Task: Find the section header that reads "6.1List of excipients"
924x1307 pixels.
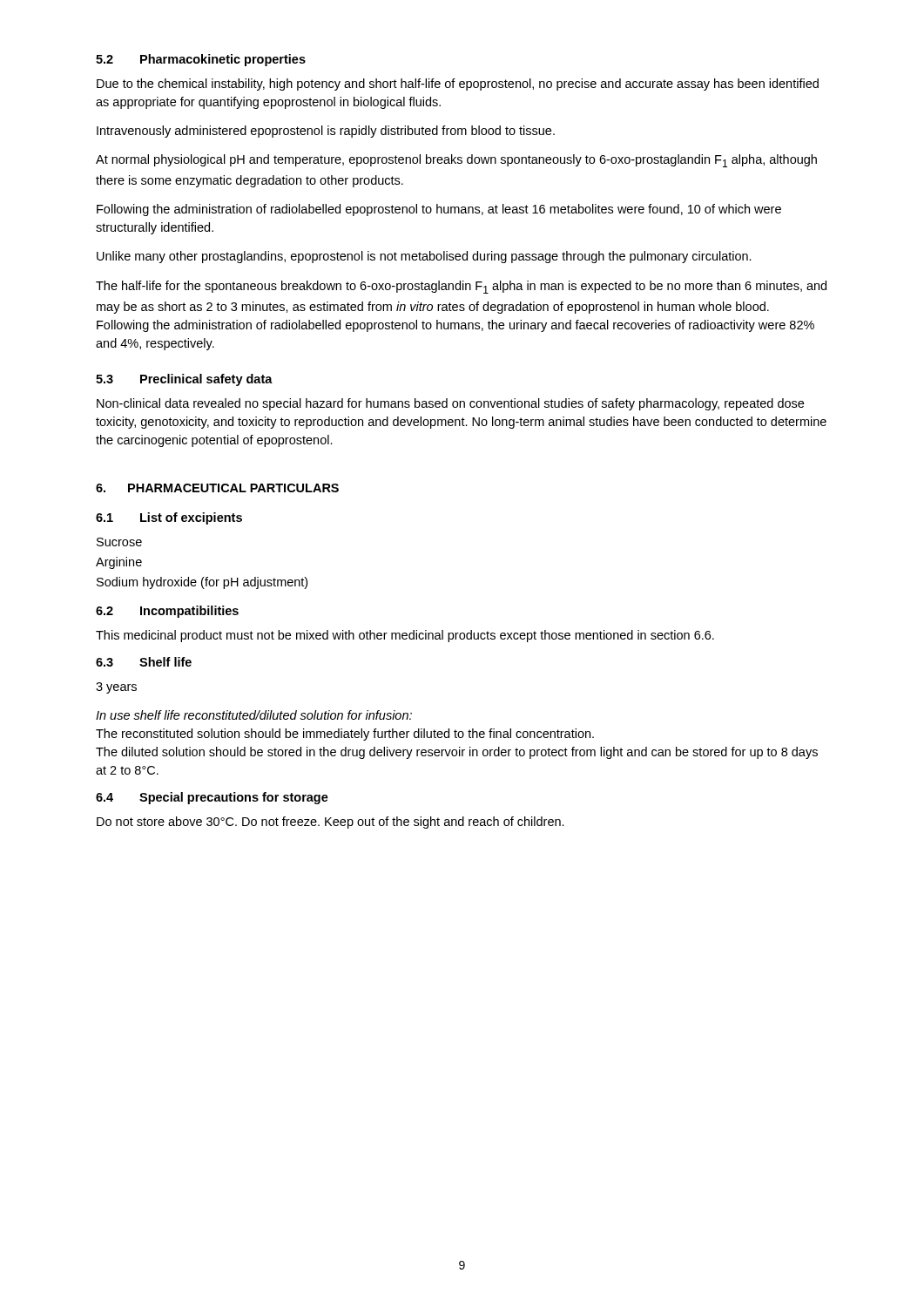Action: click(x=169, y=518)
